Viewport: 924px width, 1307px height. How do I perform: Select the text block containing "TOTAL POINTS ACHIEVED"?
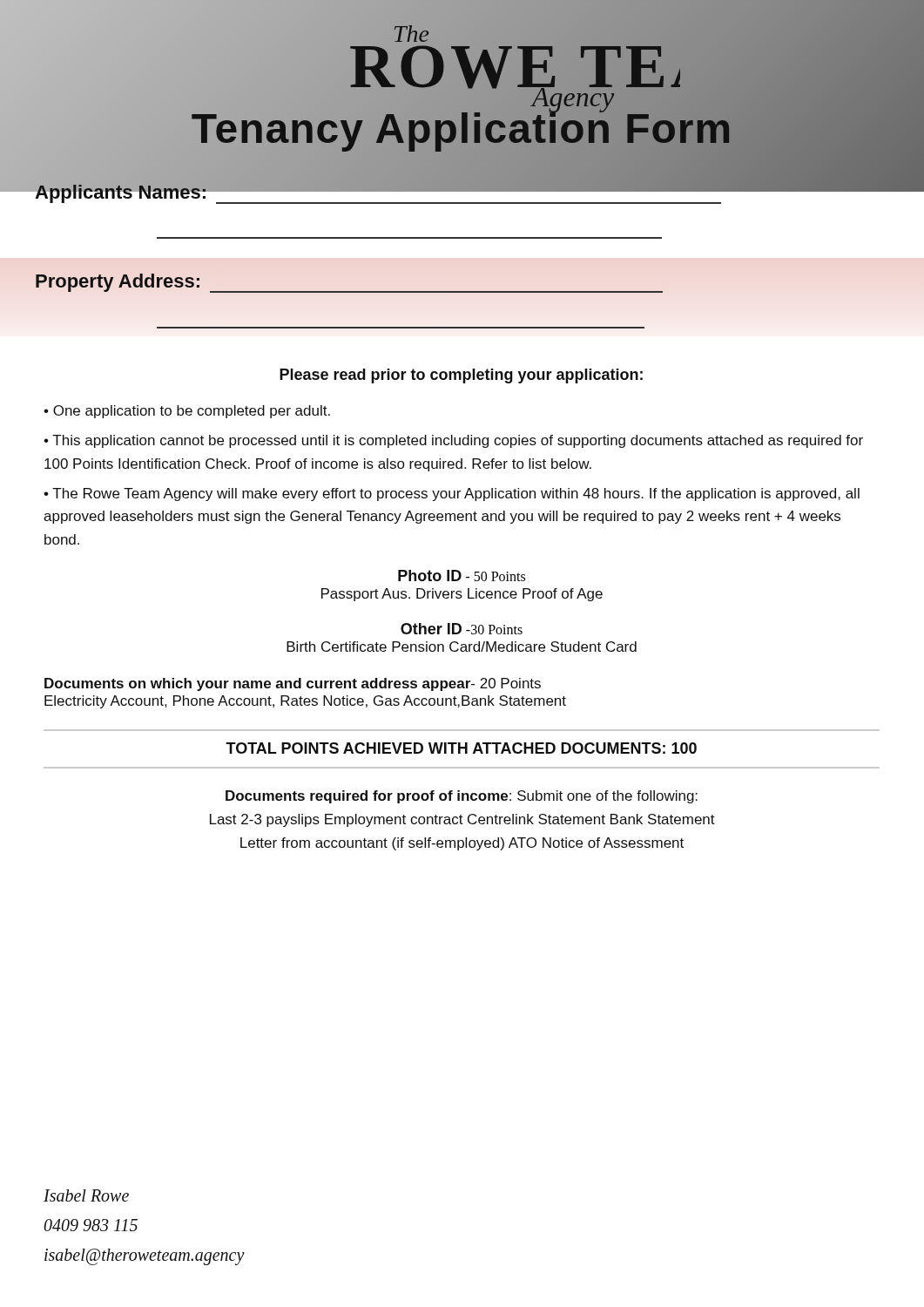[462, 749]
